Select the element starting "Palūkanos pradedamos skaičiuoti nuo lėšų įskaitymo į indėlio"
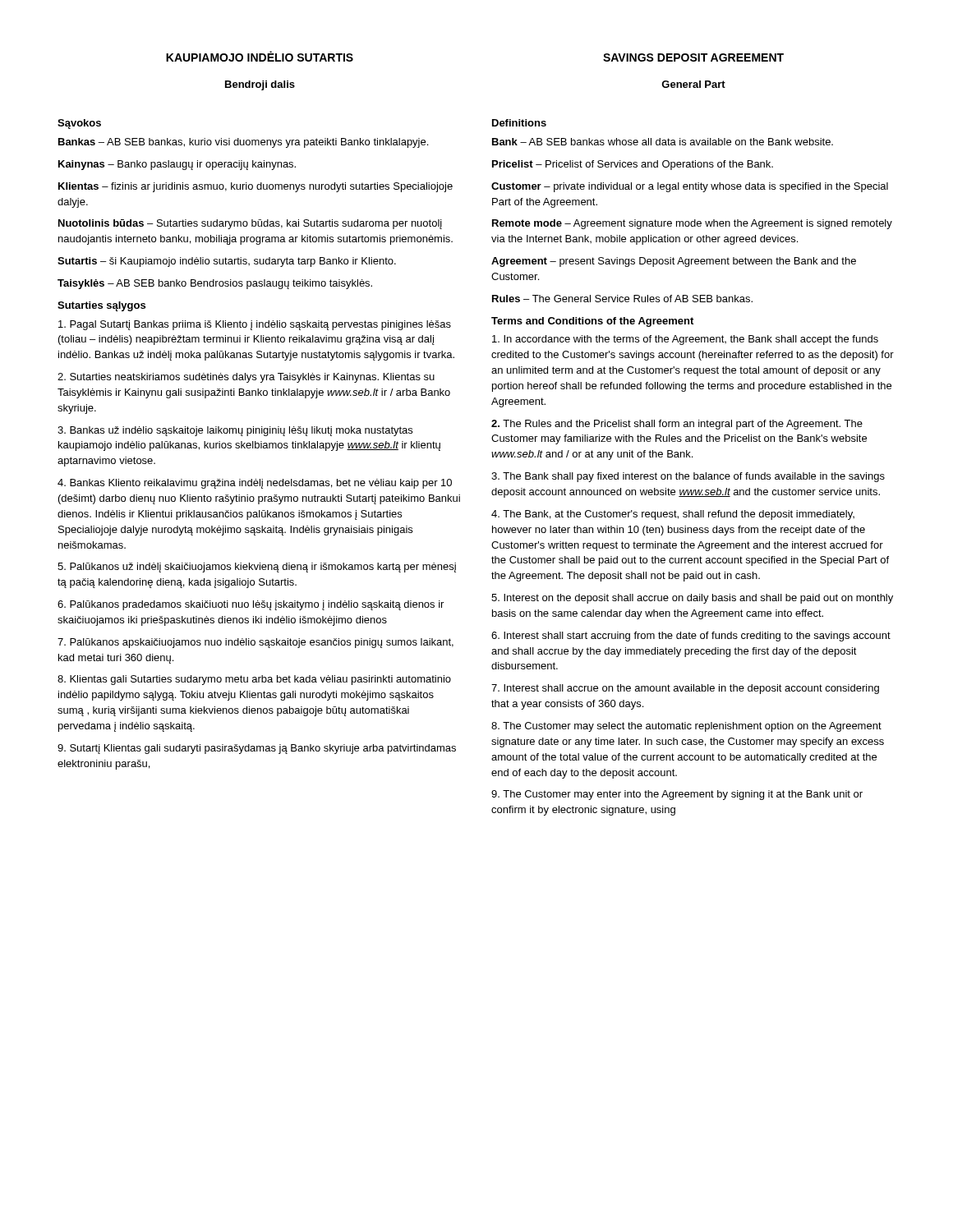The image size is (953, 1232). coord(260,613)
